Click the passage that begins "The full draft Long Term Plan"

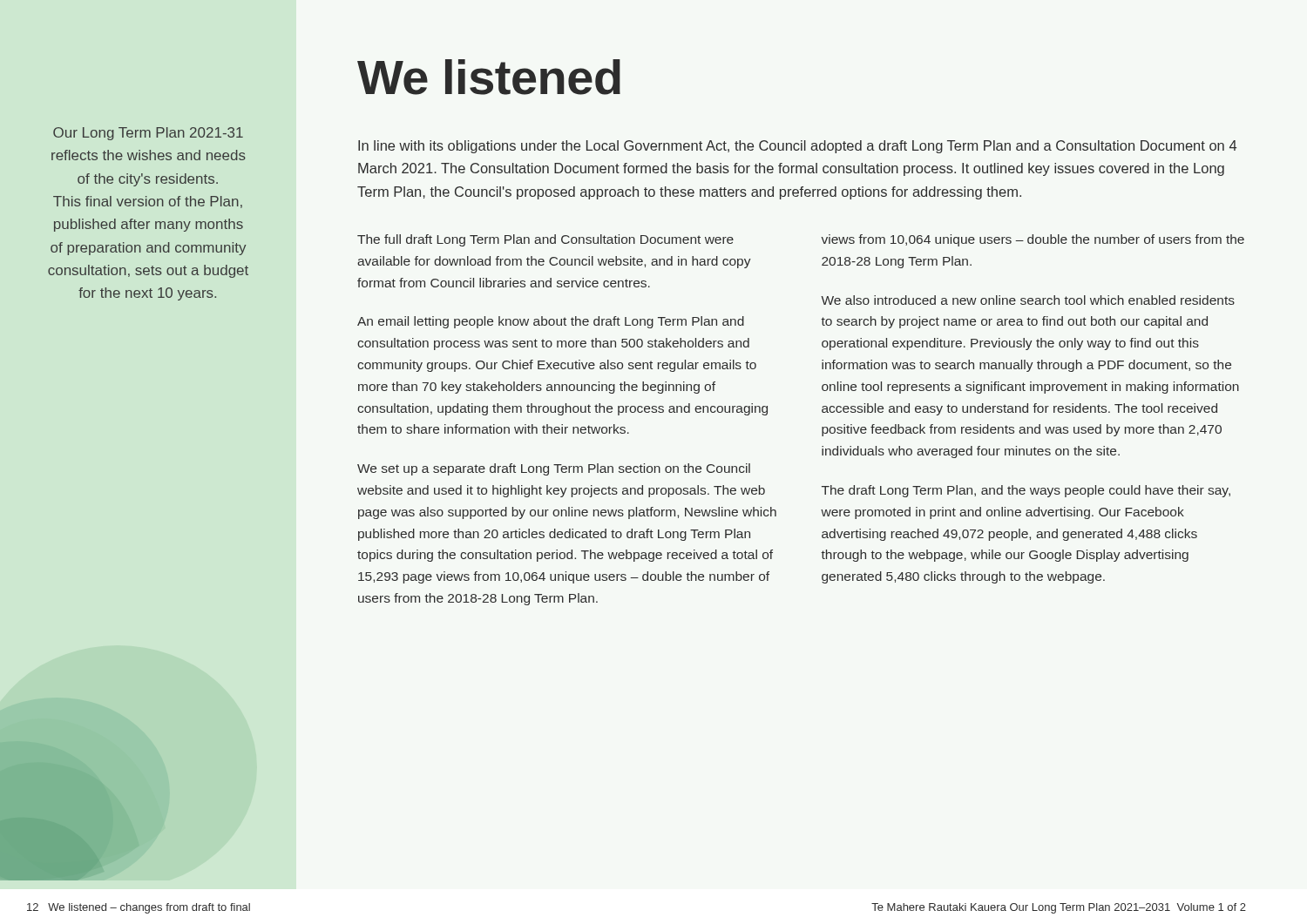[570, 419]
